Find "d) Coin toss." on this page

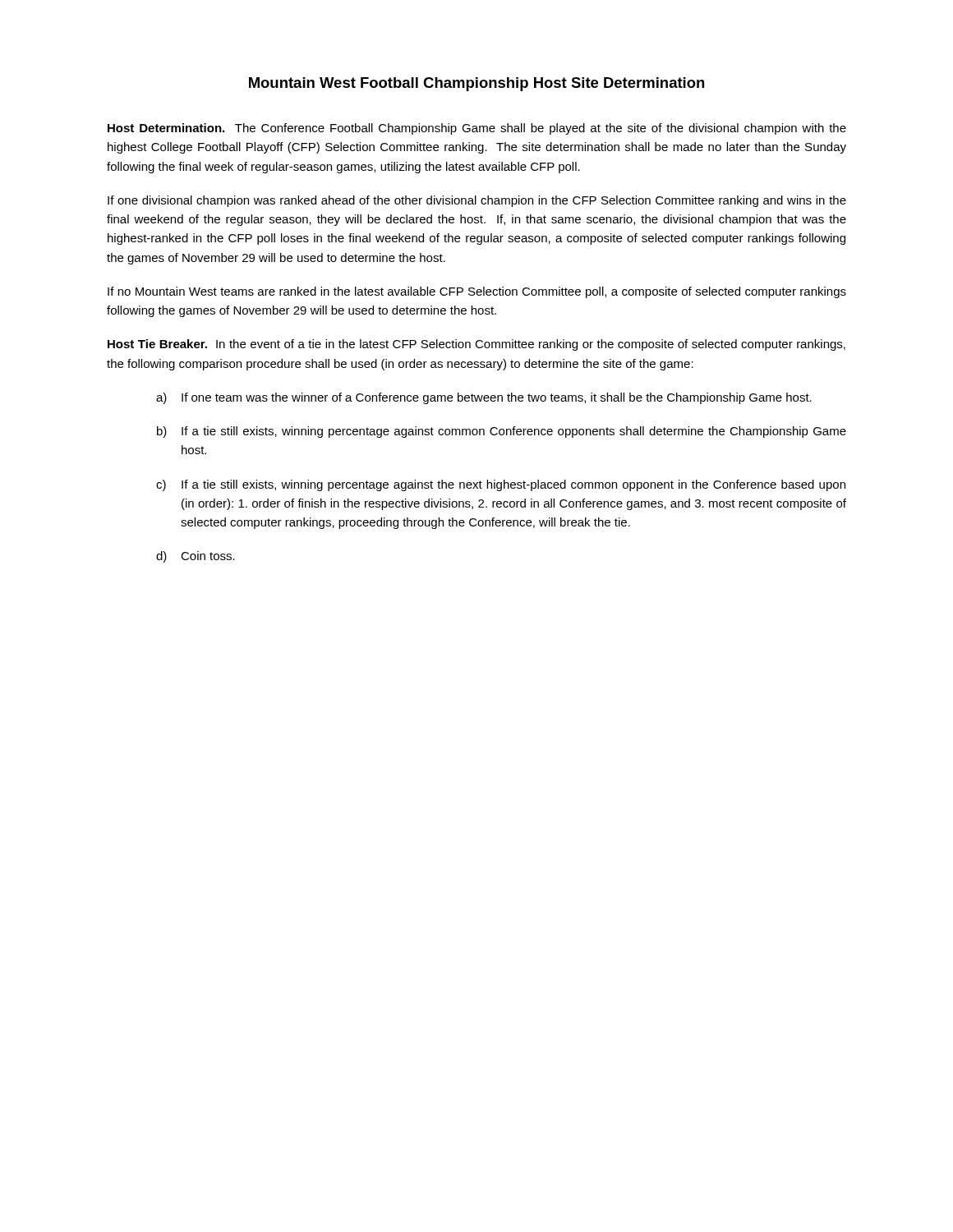pyautogui.click(x=196, y=557)
